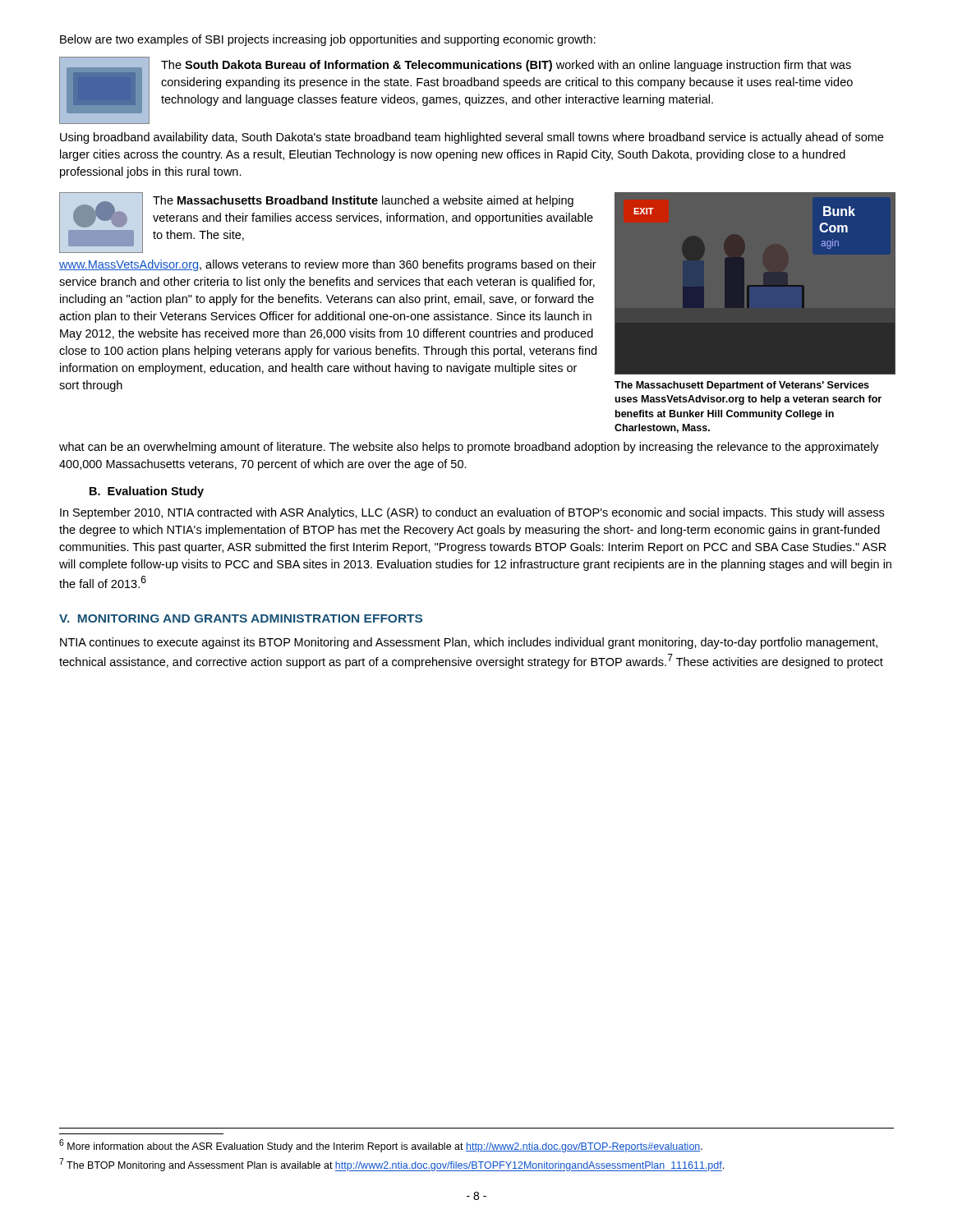This screenshot has width=953, height=1232.
Task: Find the block on this page that starts "6 More information about"
Action: point(381,1145)
